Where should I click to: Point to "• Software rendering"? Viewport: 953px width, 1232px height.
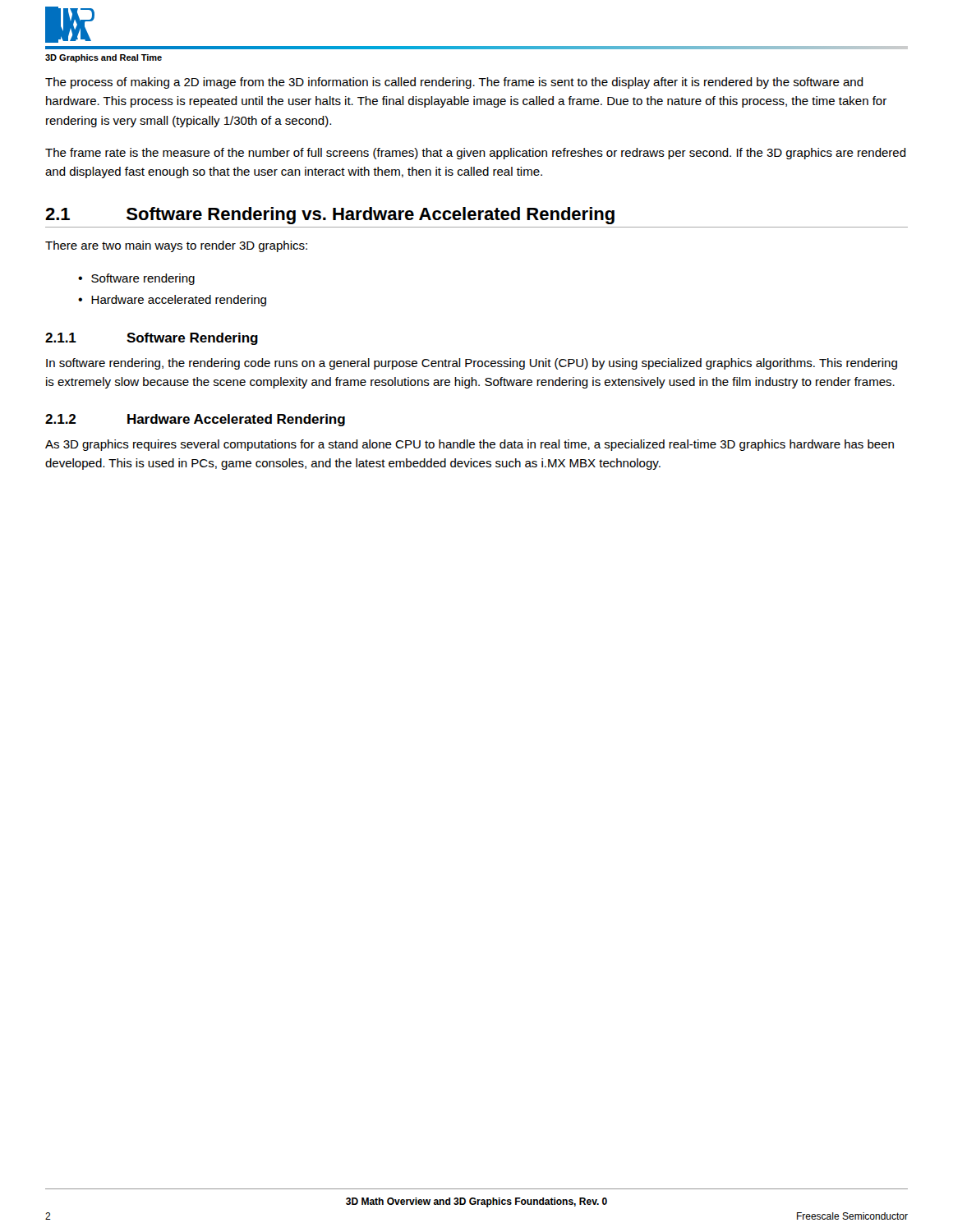[x=137, y=278]
